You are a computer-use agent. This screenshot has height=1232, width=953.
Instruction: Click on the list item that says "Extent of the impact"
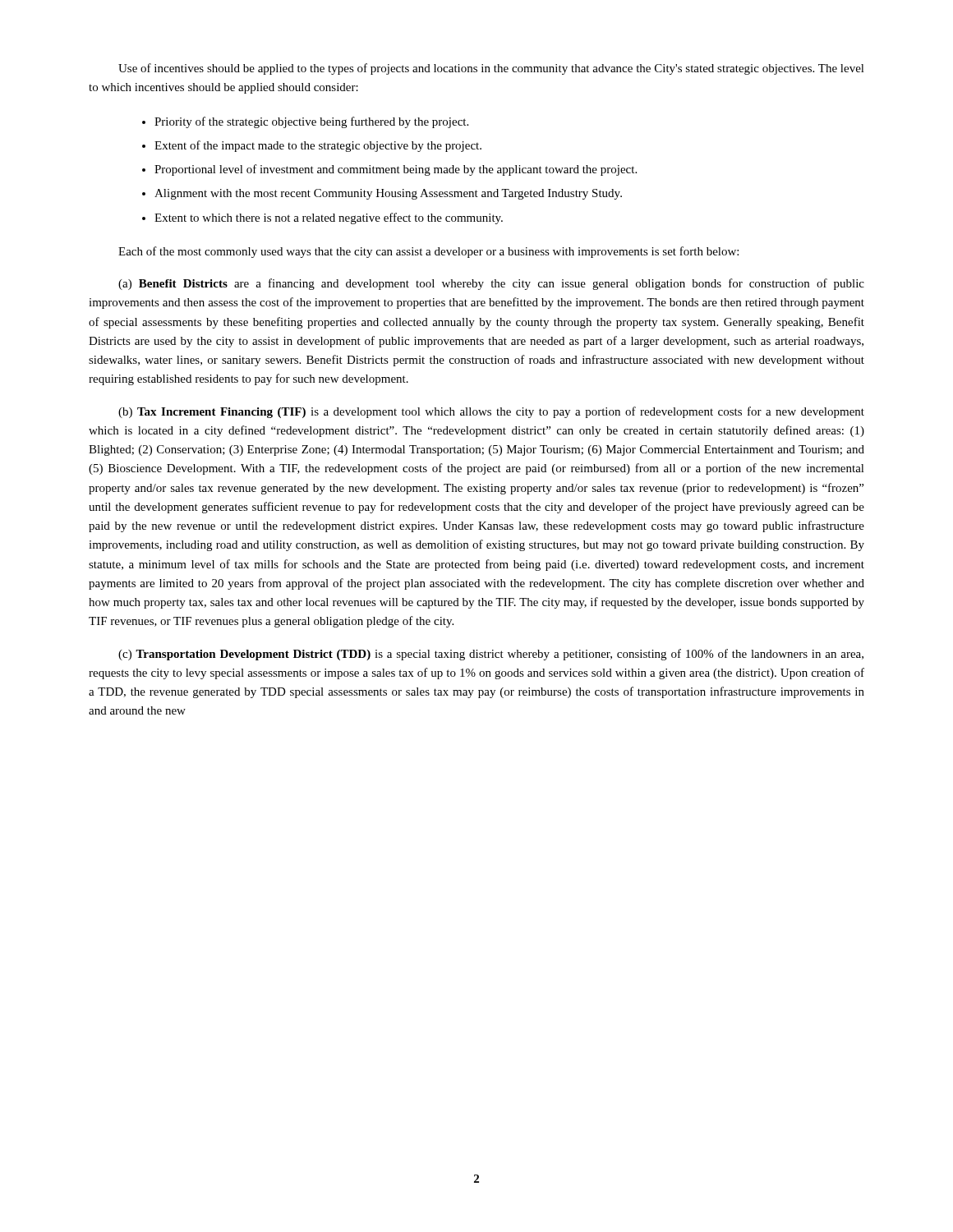pos(318,145)
